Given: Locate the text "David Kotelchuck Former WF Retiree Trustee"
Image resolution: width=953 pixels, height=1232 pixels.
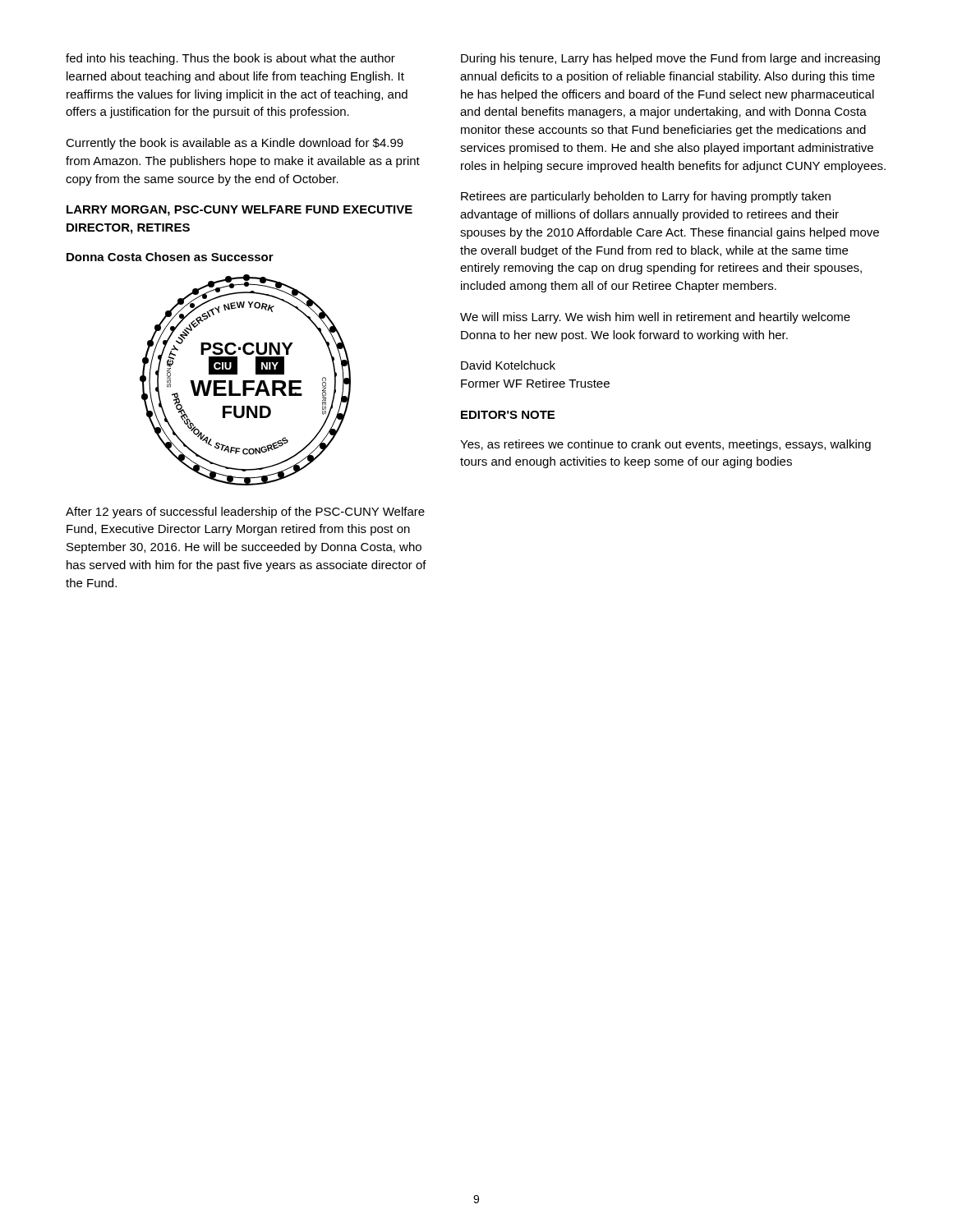Looking at the screenshot, I should pos(535,374).
